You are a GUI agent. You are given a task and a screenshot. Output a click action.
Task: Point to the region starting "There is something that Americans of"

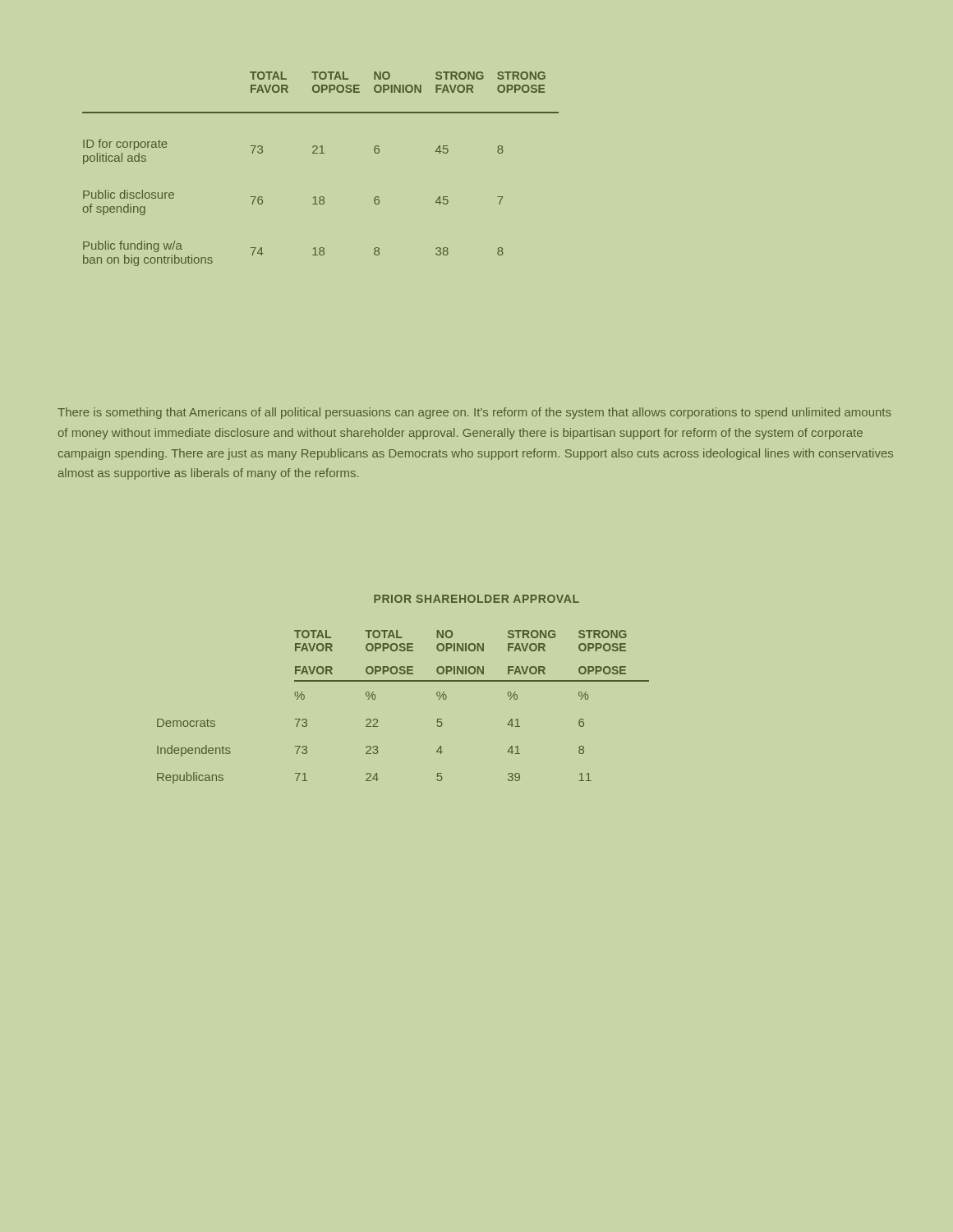pos(476,442)
